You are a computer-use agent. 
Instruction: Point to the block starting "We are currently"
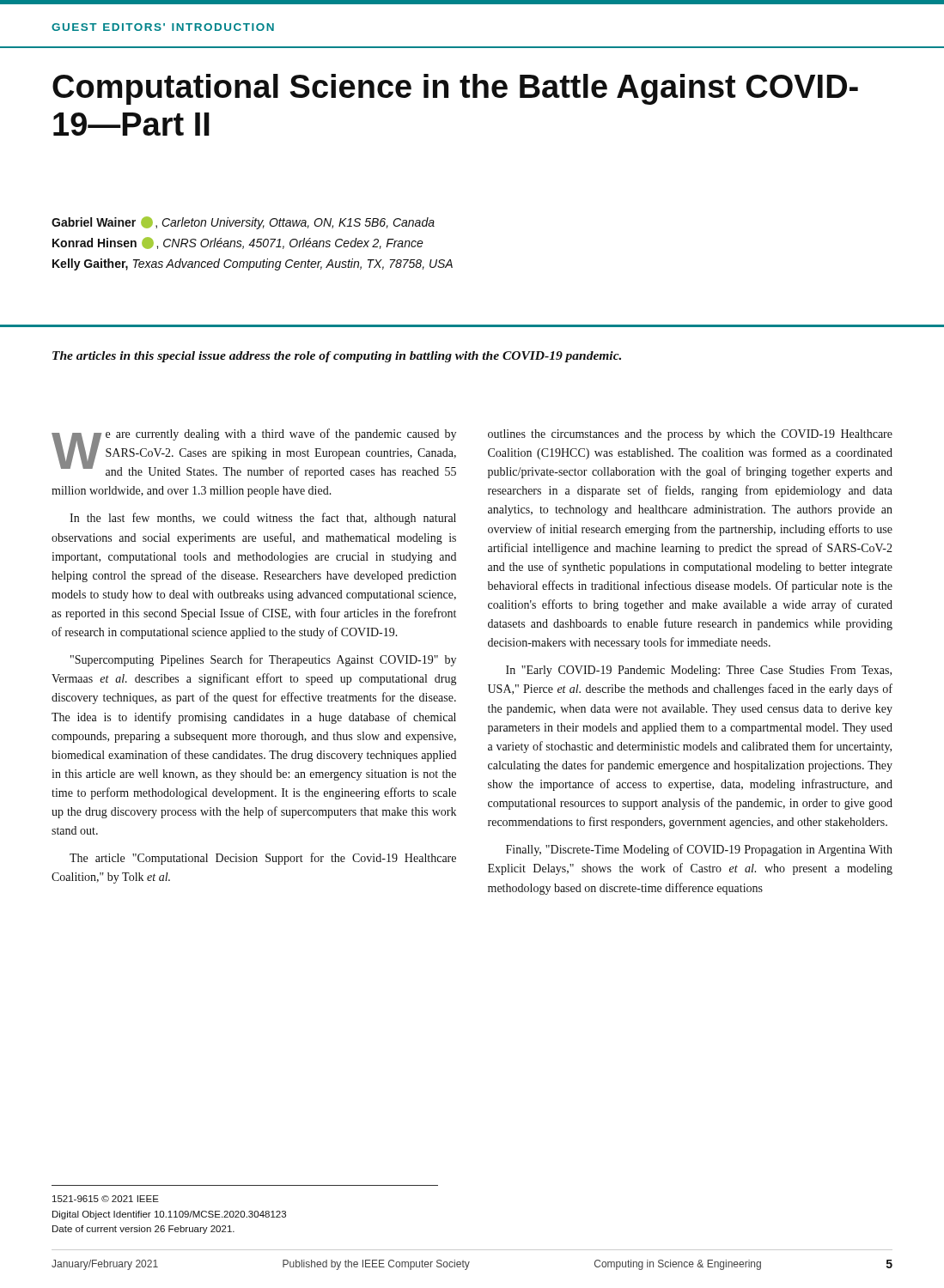click(254, 656)
